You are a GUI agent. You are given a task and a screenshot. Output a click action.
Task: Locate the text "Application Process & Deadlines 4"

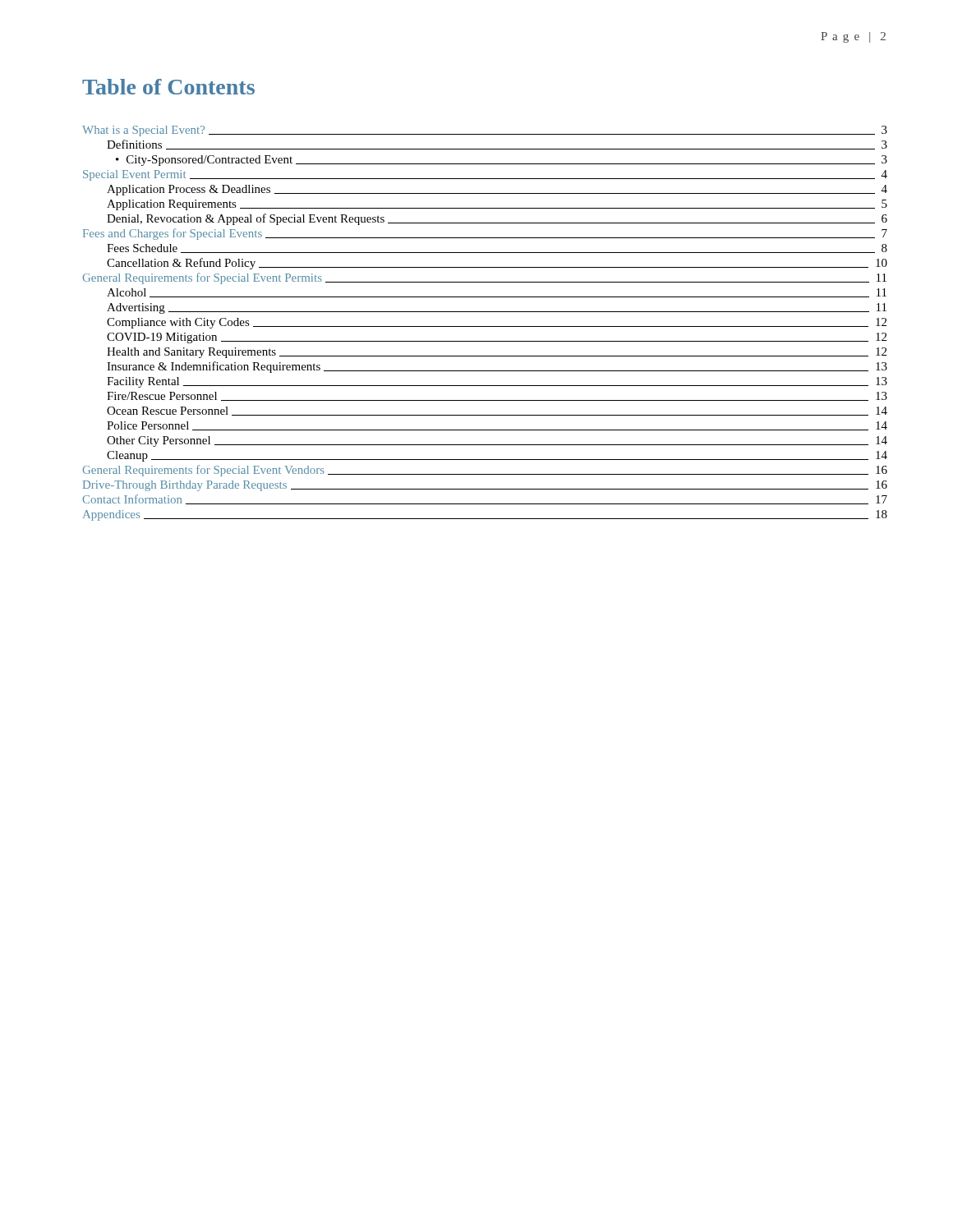[x=497, y=189]
